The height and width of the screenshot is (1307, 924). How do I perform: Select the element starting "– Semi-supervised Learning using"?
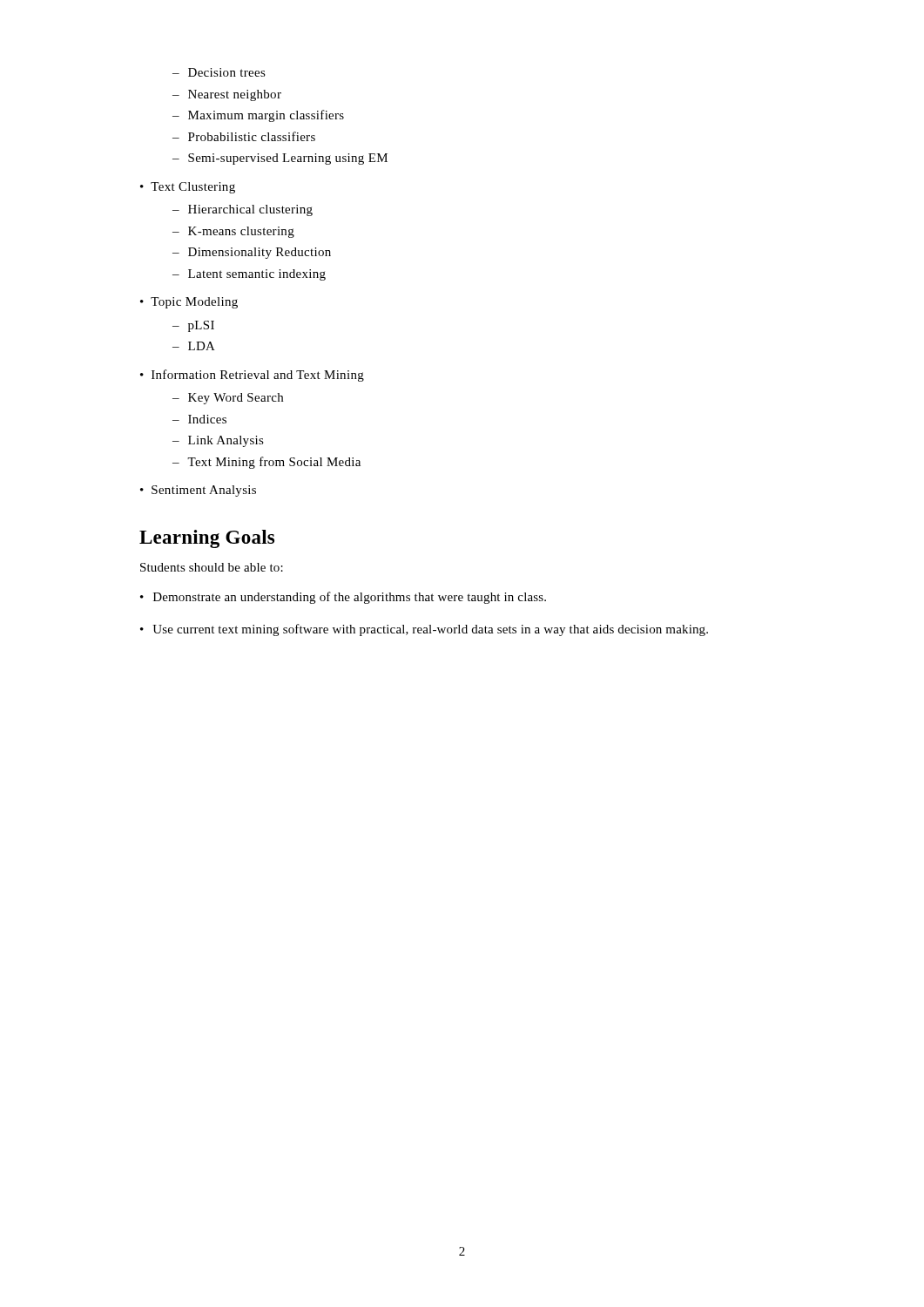click(x=280, y=158)
